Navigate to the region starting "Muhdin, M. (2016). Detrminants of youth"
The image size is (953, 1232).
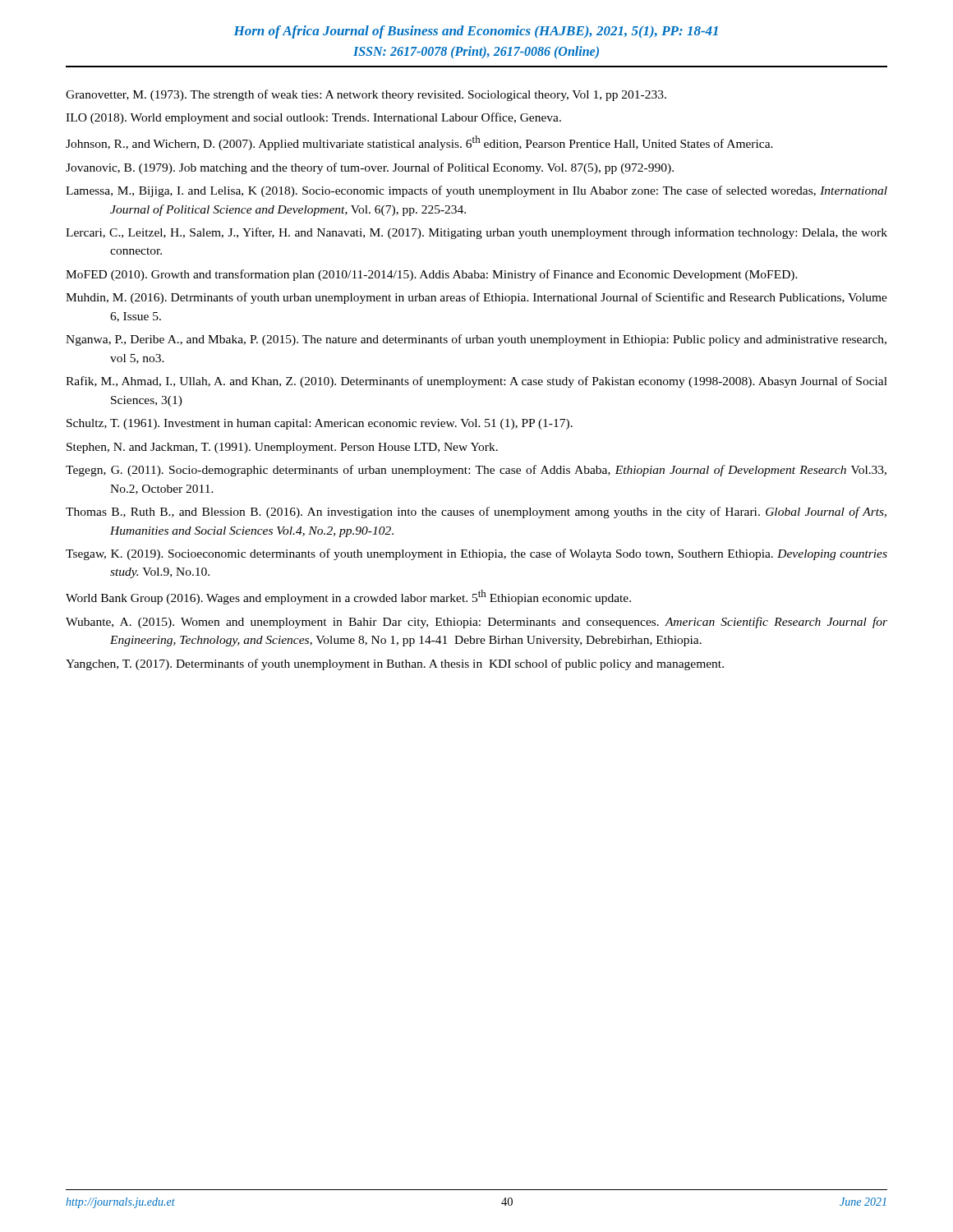[476, 306]
